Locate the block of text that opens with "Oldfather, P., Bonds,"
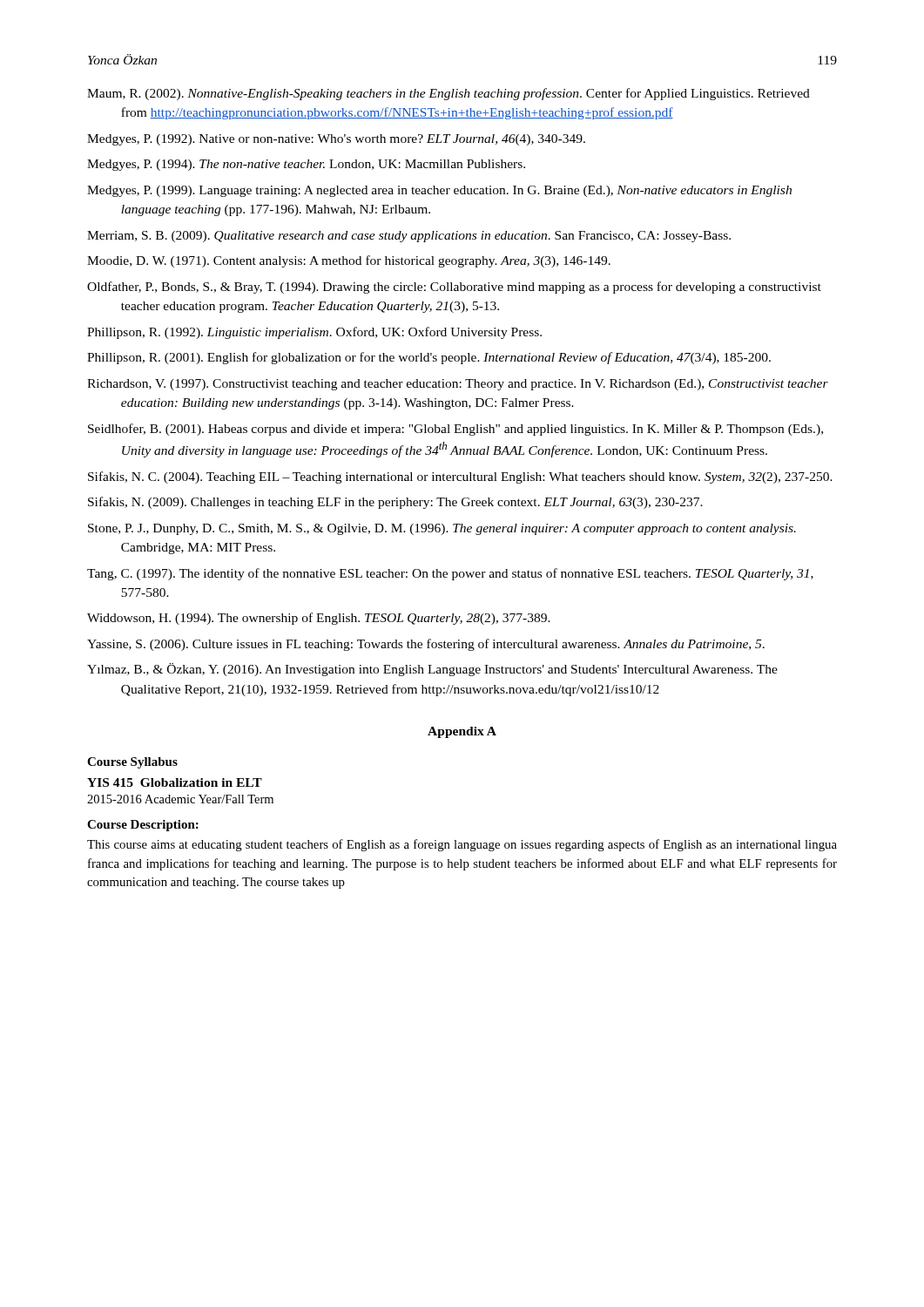Screen dimensions: 1307x924 pos(462,296)
